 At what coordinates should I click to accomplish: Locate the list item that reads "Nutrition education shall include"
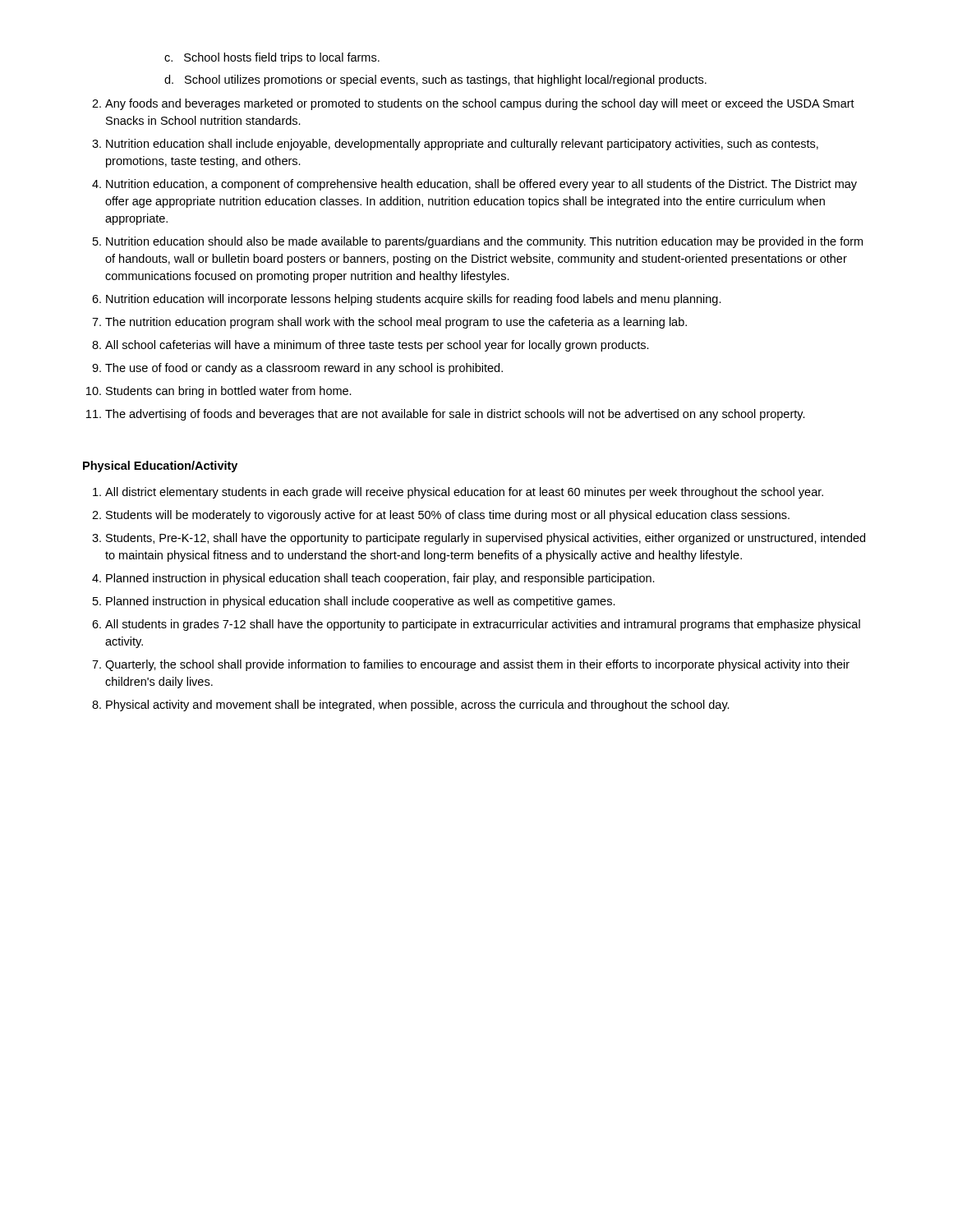point(462,152)
